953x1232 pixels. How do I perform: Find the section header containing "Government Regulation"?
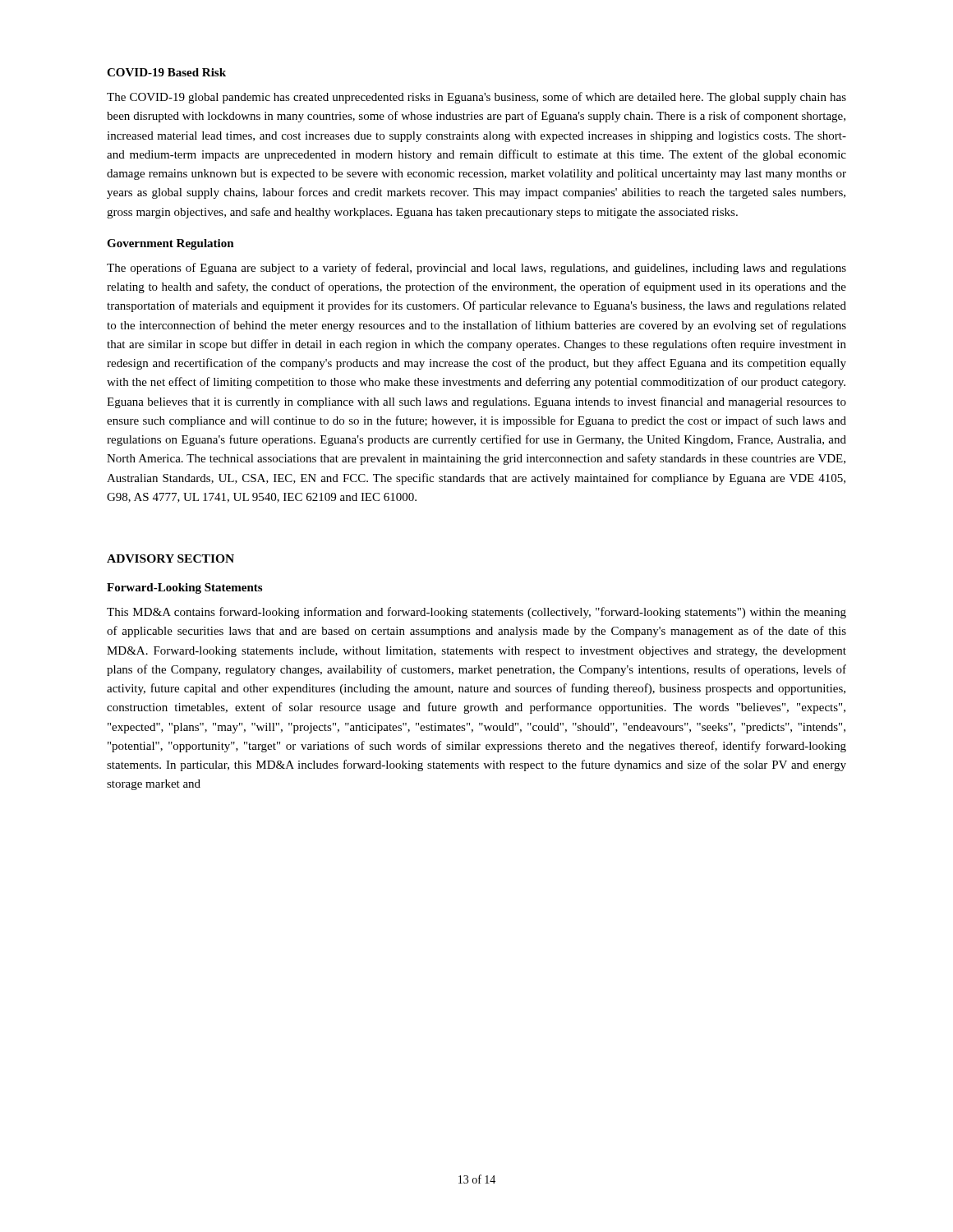tap(170, 243)
